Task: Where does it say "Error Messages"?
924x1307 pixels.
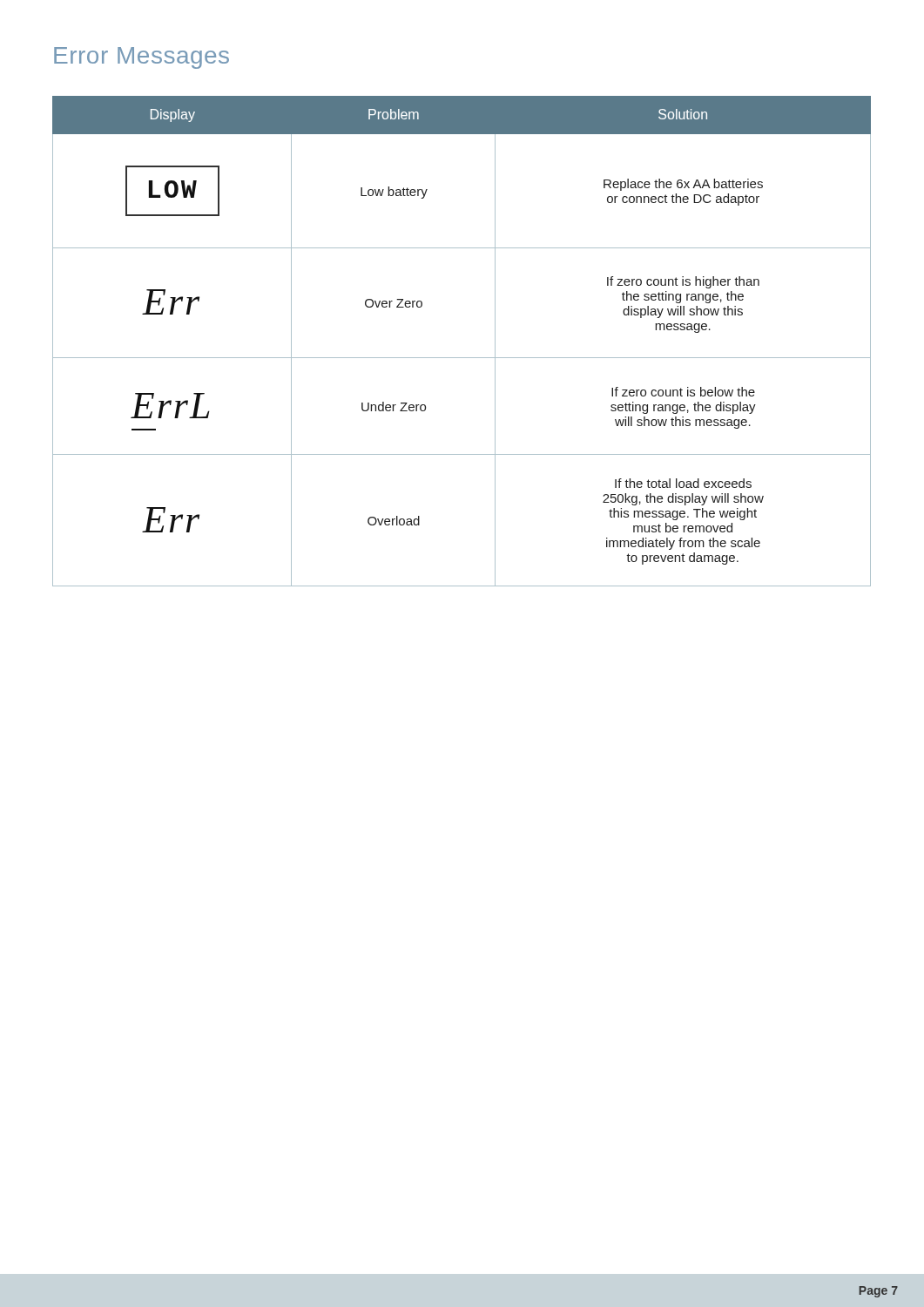Action: click(x=141, y=55)
